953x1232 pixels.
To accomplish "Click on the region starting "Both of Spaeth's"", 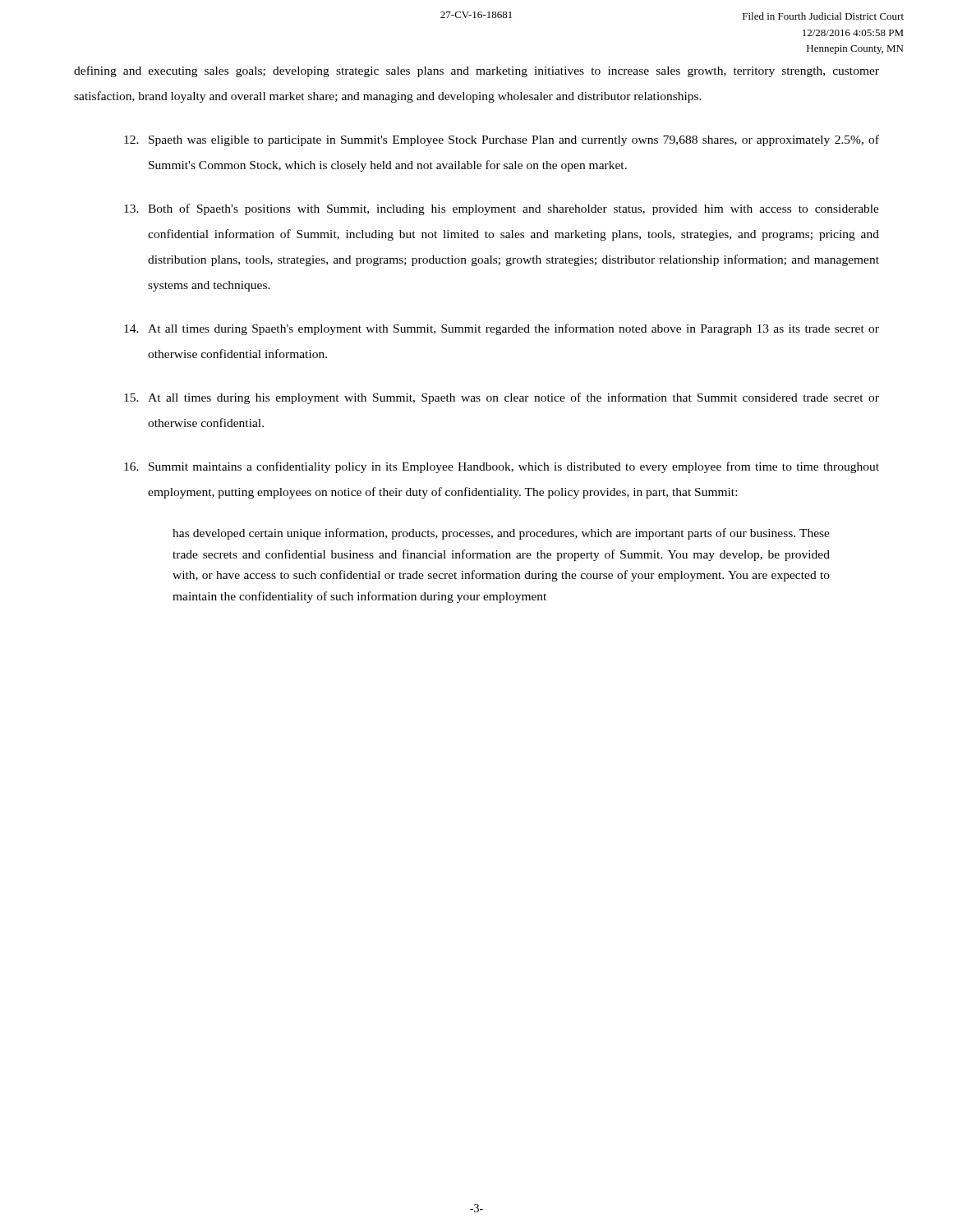I will (476, 246).
